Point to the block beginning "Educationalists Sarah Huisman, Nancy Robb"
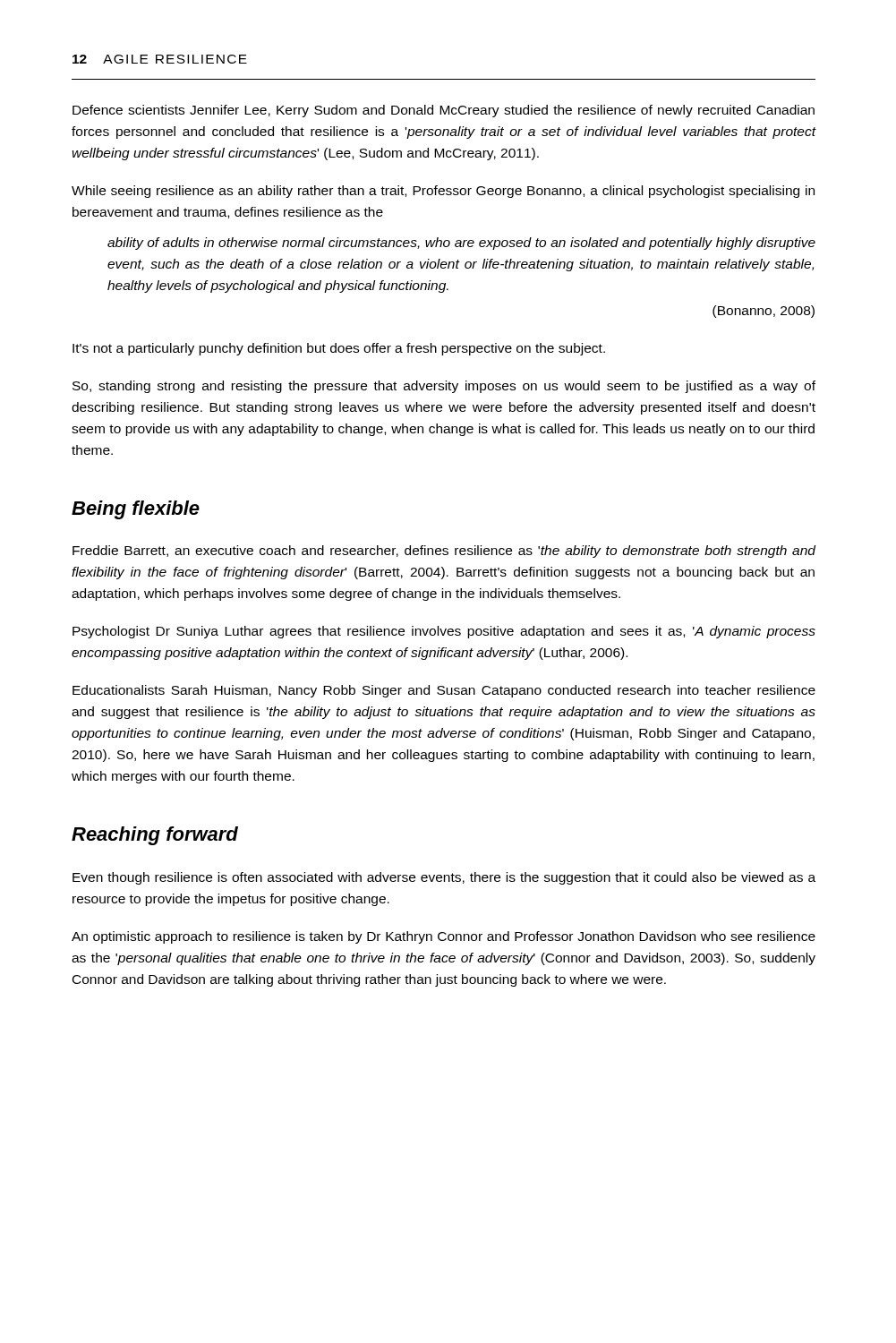The width and height of the screenshot is (896, 1343). click(x=444, y=733)
